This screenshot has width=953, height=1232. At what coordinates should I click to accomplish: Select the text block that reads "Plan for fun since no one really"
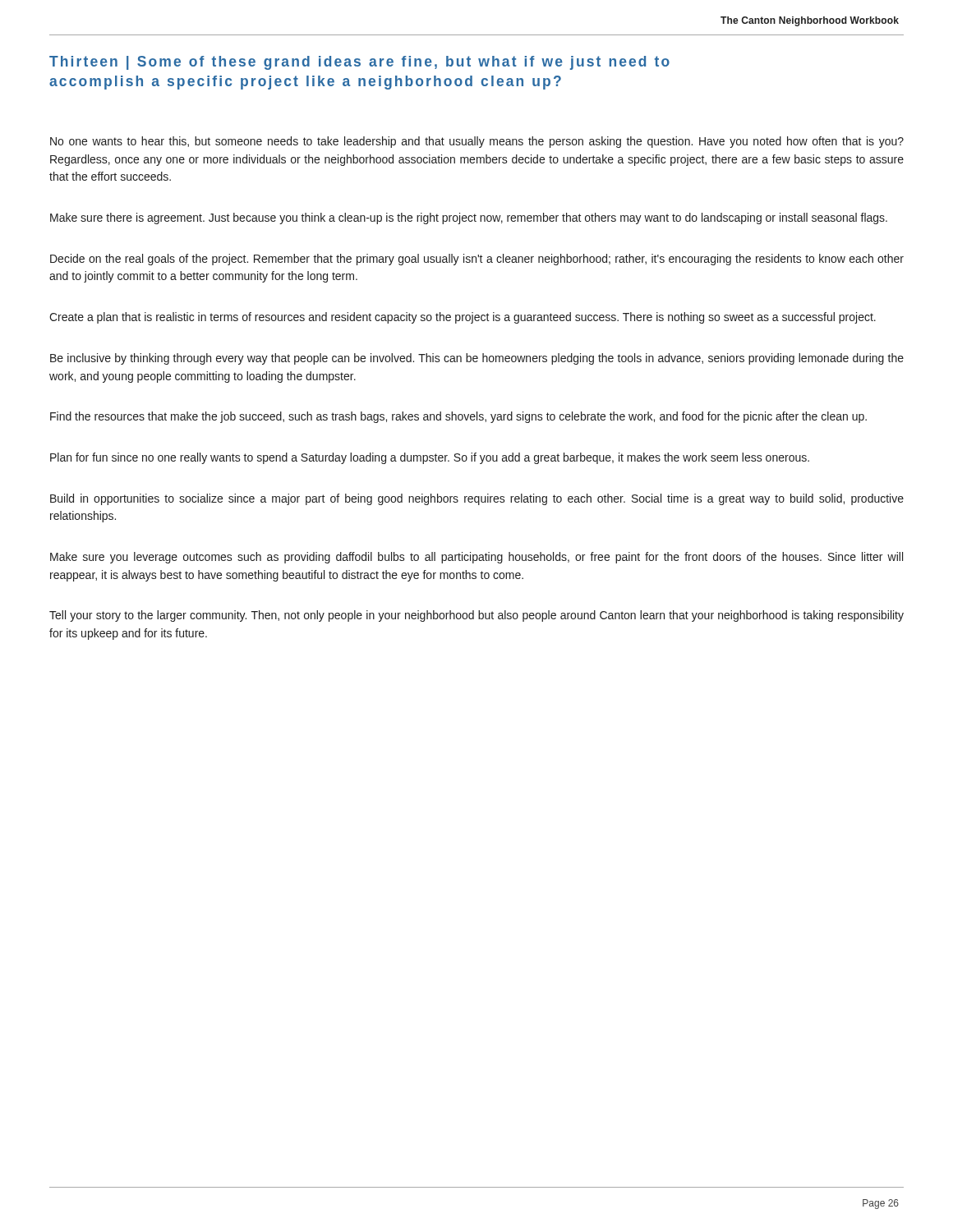430,457
